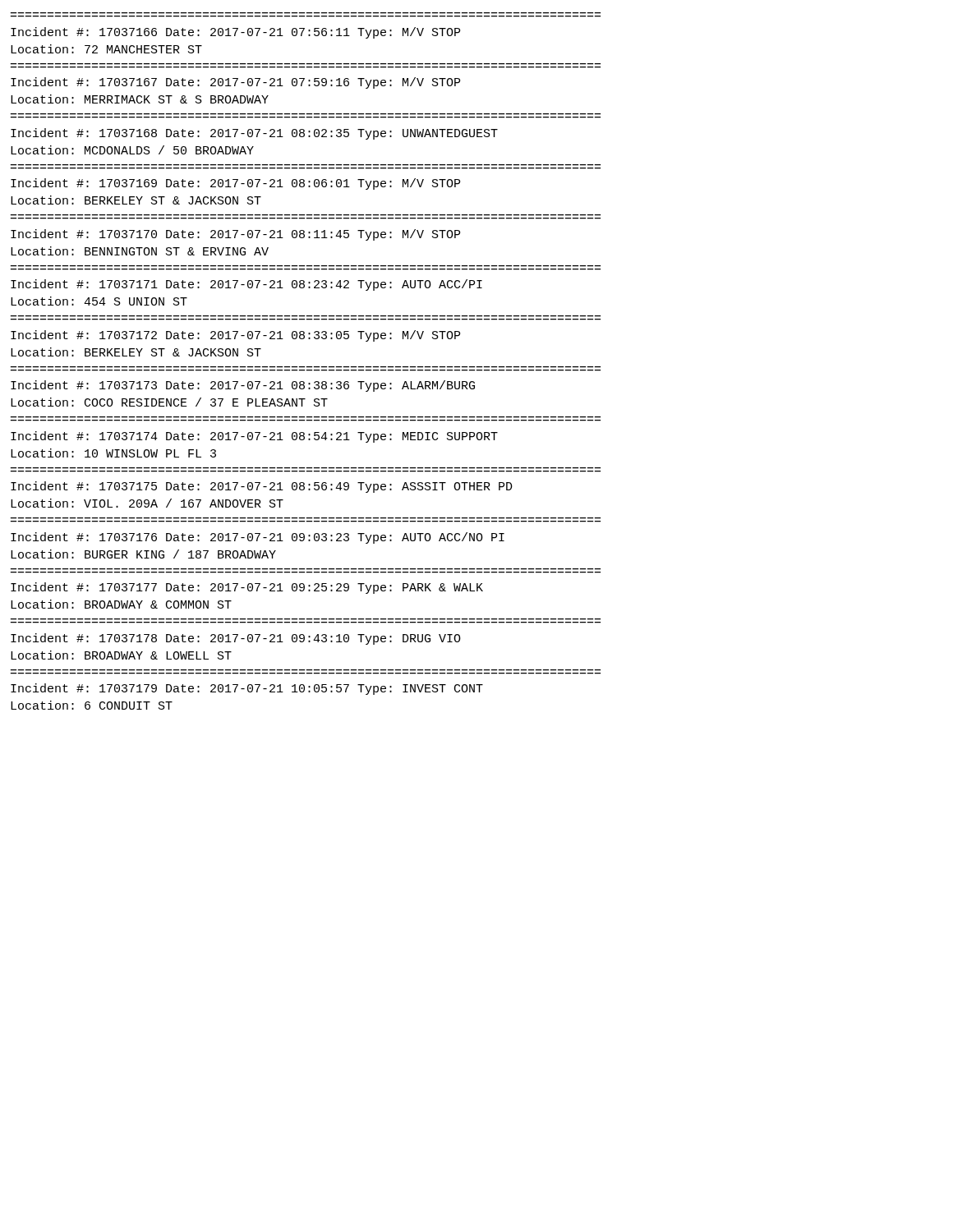Click the passage that begins "================================================================================ Incident #: 17037178"
The image size is (953, 1232).
236,639
